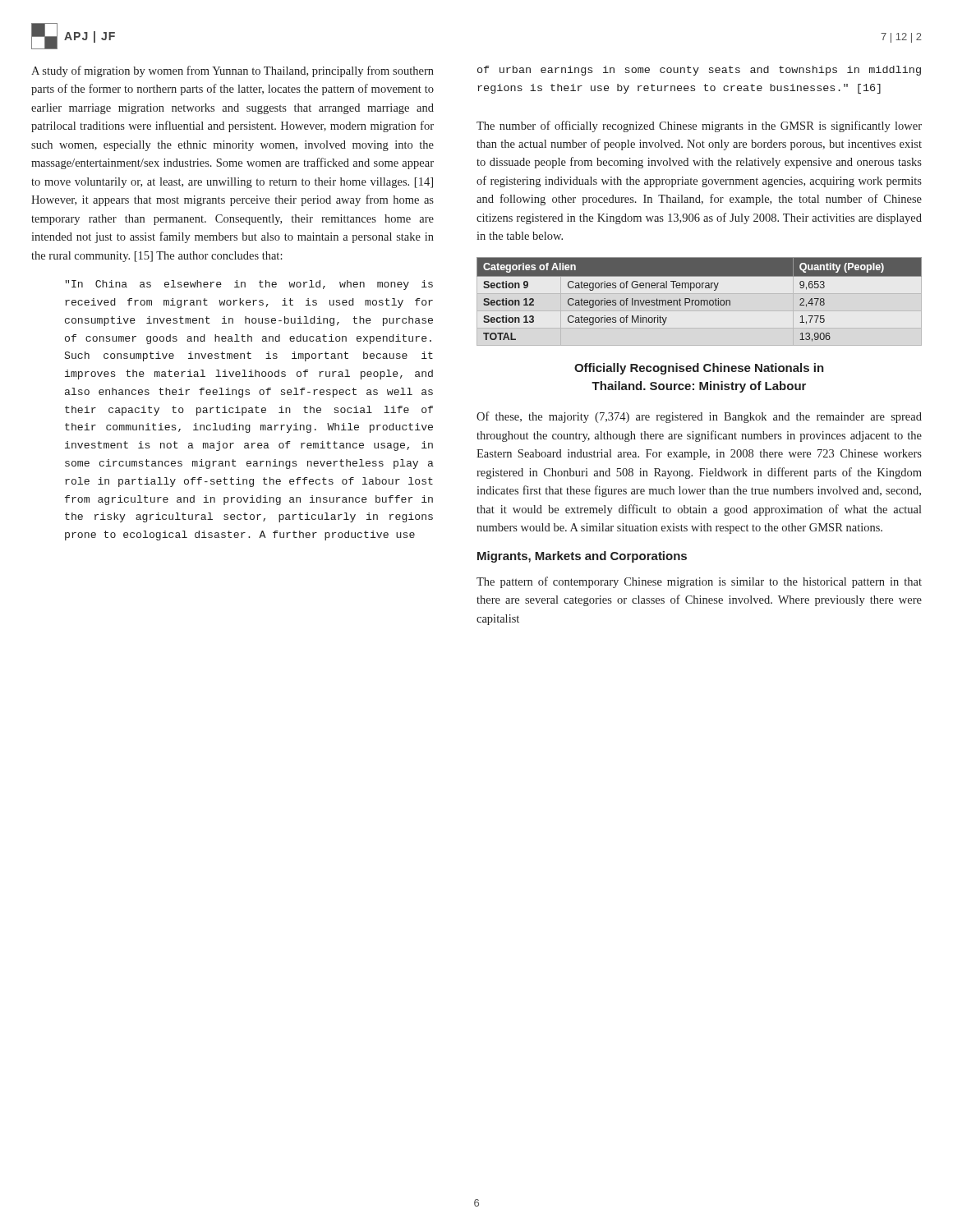This screenshot has height=1232, width=953.
Task: Where is the section header that starts "Officially Recognised Chinese"?
Action: coord(699,376)
